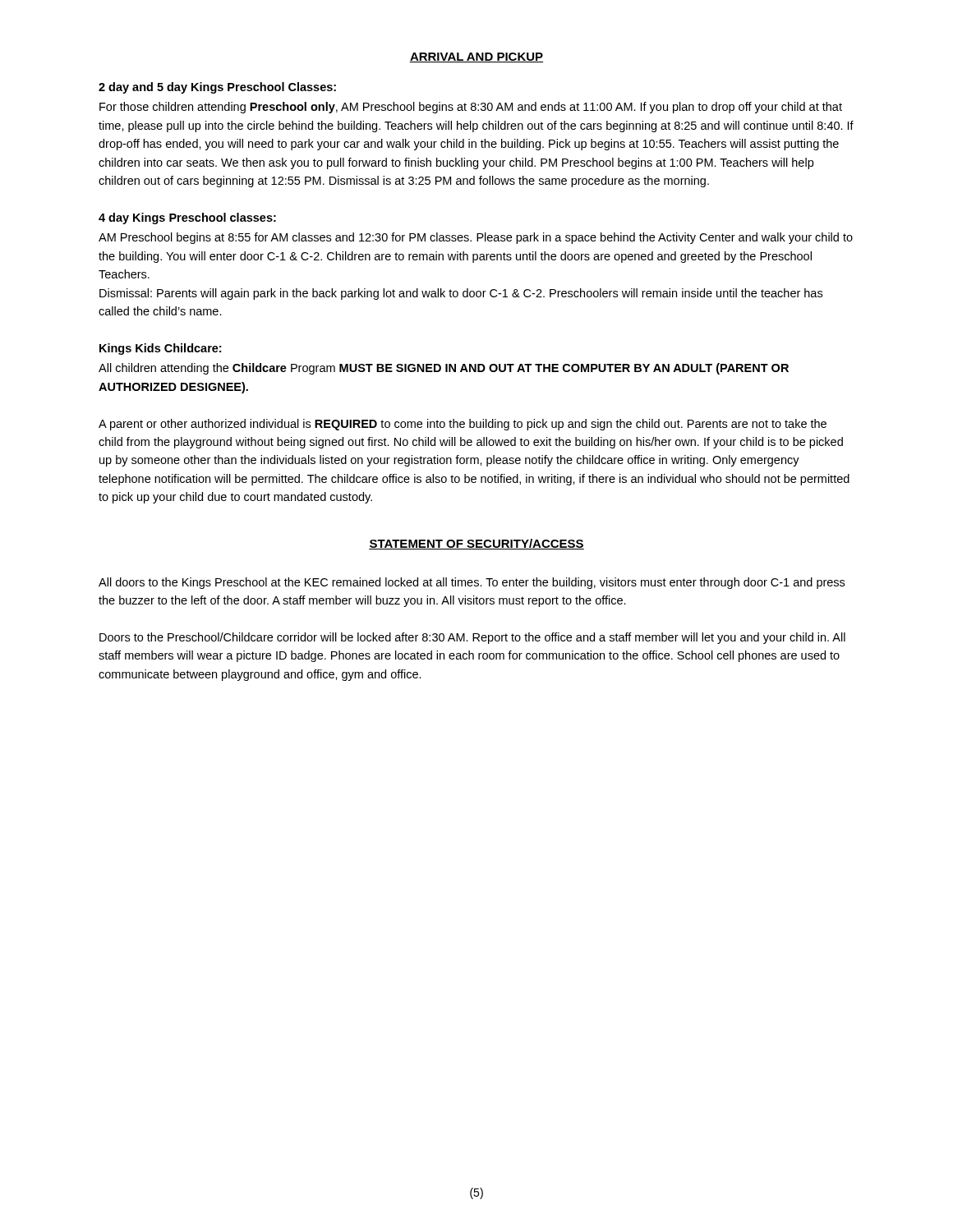Viewport: 953px width, 1232px height.
Task: Where does it say "STATEMENT OF SECURITY/ACCESS"?
Action: [476, 543]
